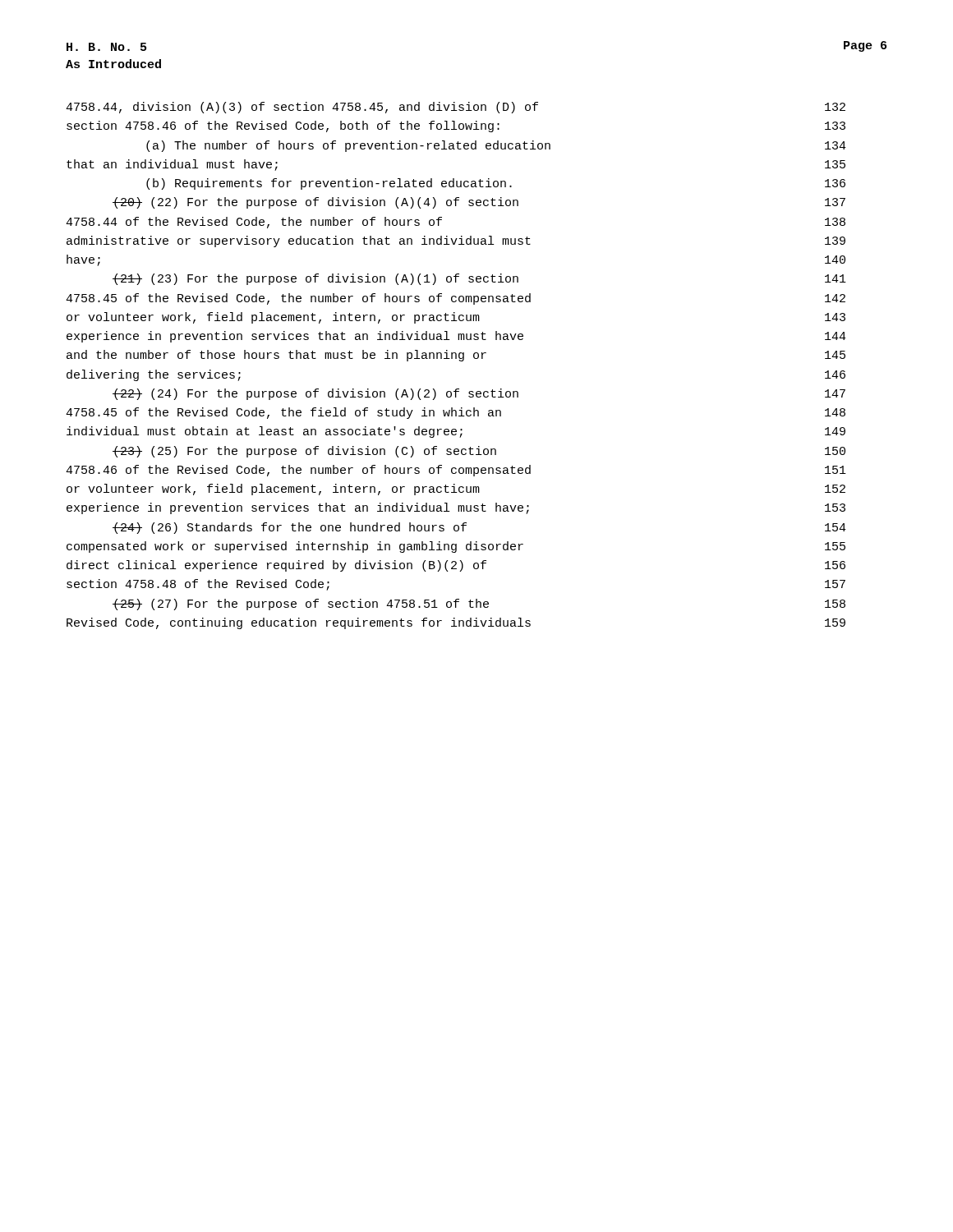Select the text block that reads "(21) (23) For the purpose"
This screenshot has width=953, height=1232.
(456, 328)
